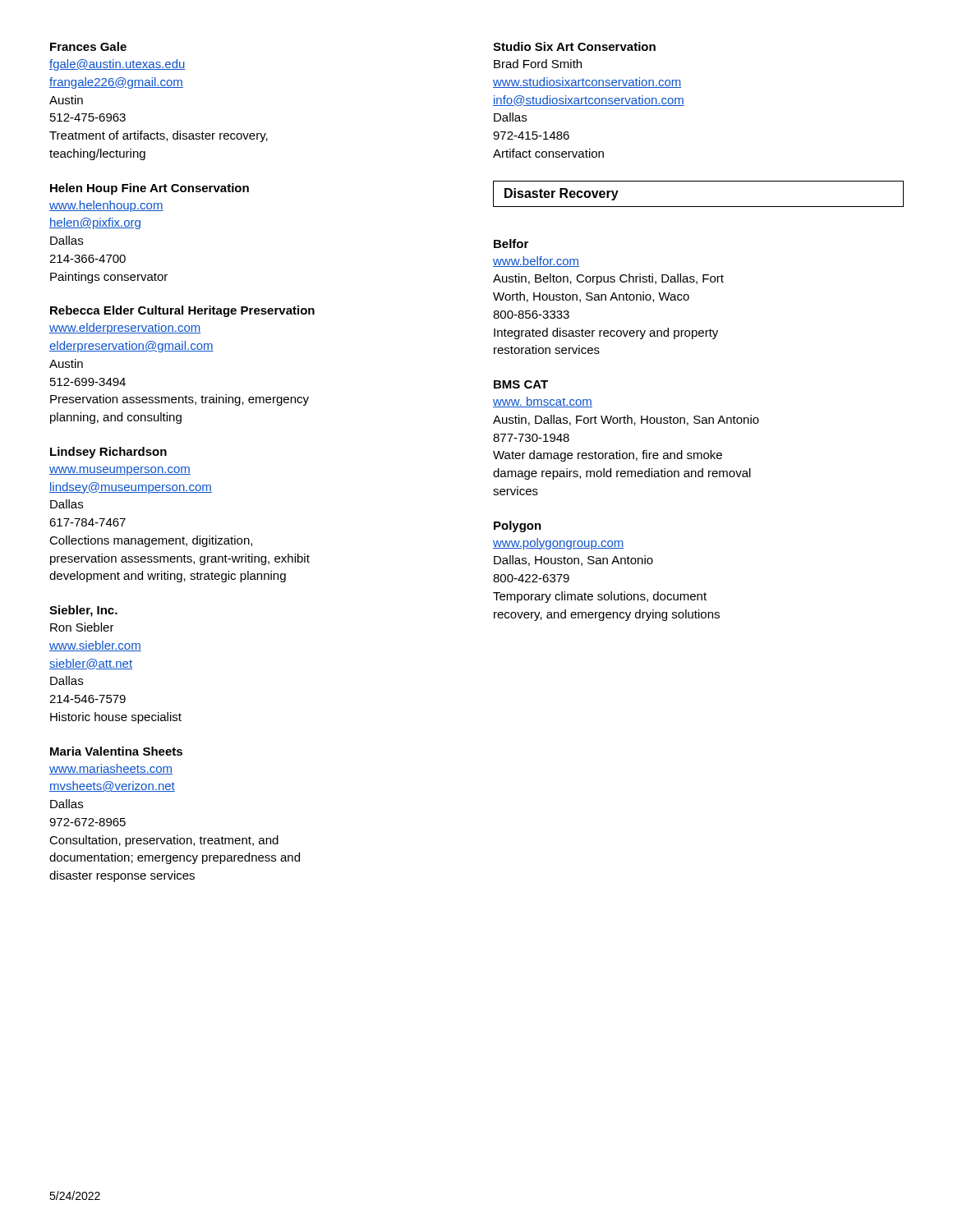953x1232 pixels.
Task: Find the text block containing "BMS CAT www. bmscat.com Austin, Dallas, Fort Worth,"
Action: [x=521, y=384]
